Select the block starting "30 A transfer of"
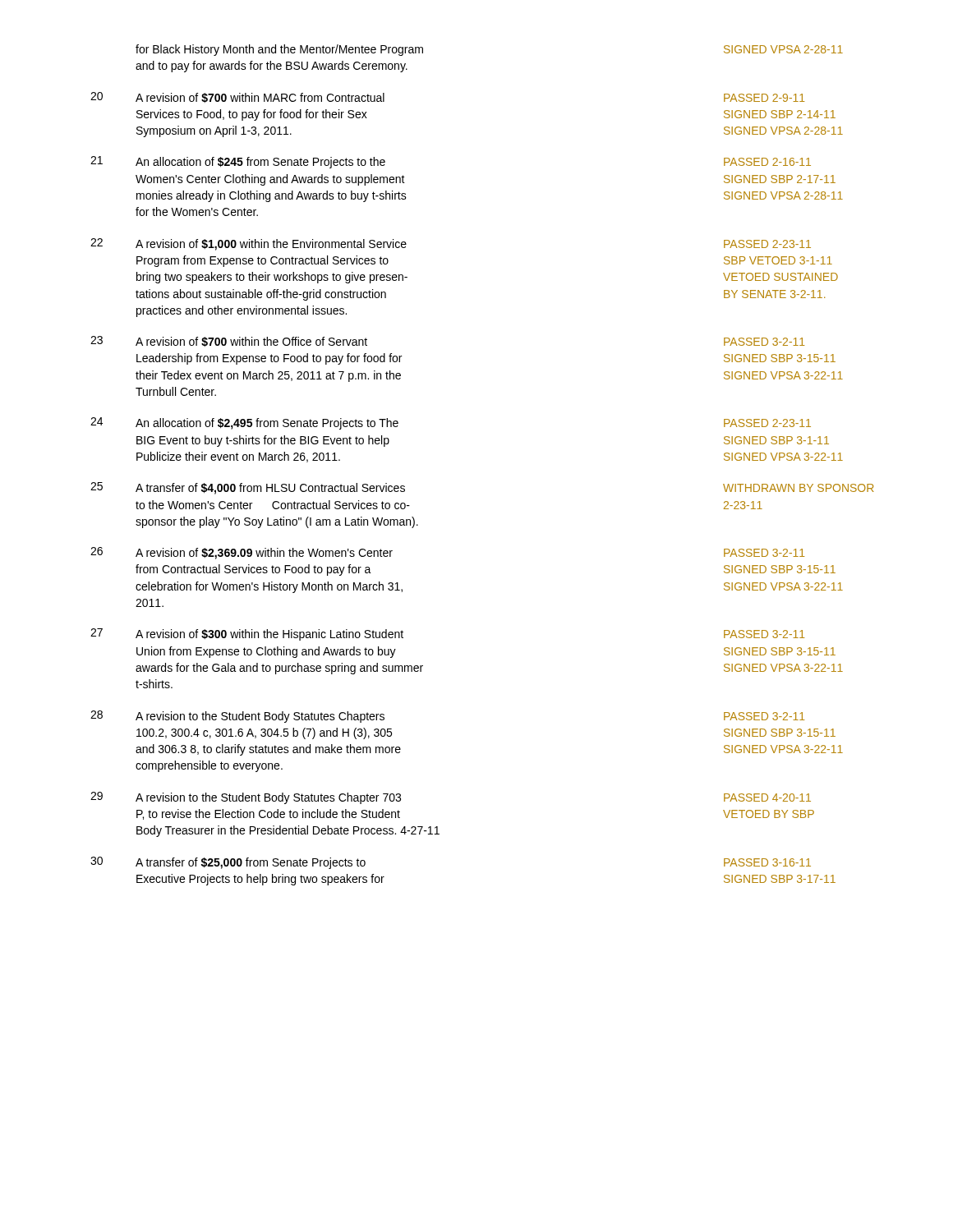 coord(249,863)
